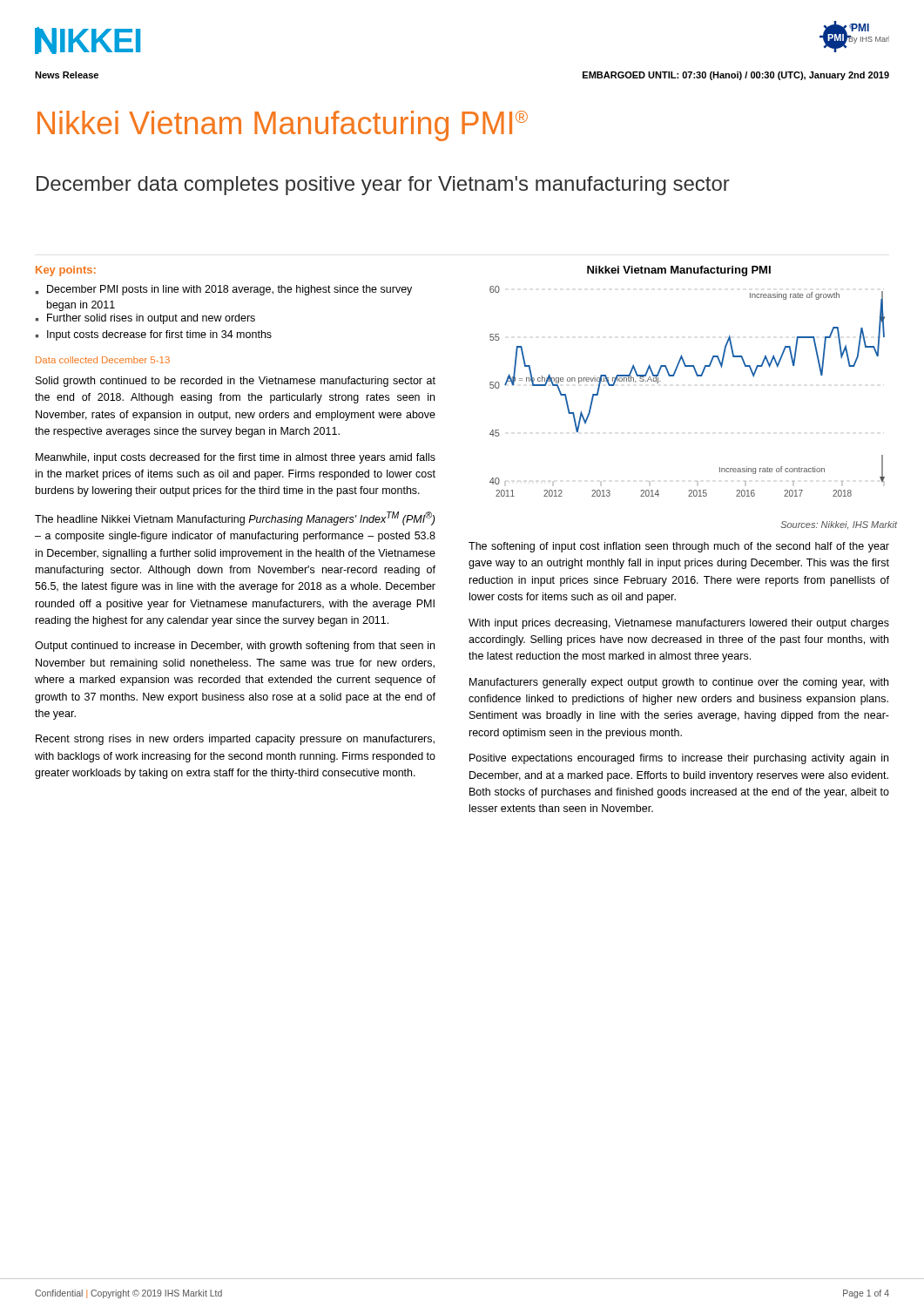The width and height of the screenshot is (924, 1307).
Task: Locate the block starting "The headline Nikkei Vietnam Manufacturing"
Action: pos(235,568)
